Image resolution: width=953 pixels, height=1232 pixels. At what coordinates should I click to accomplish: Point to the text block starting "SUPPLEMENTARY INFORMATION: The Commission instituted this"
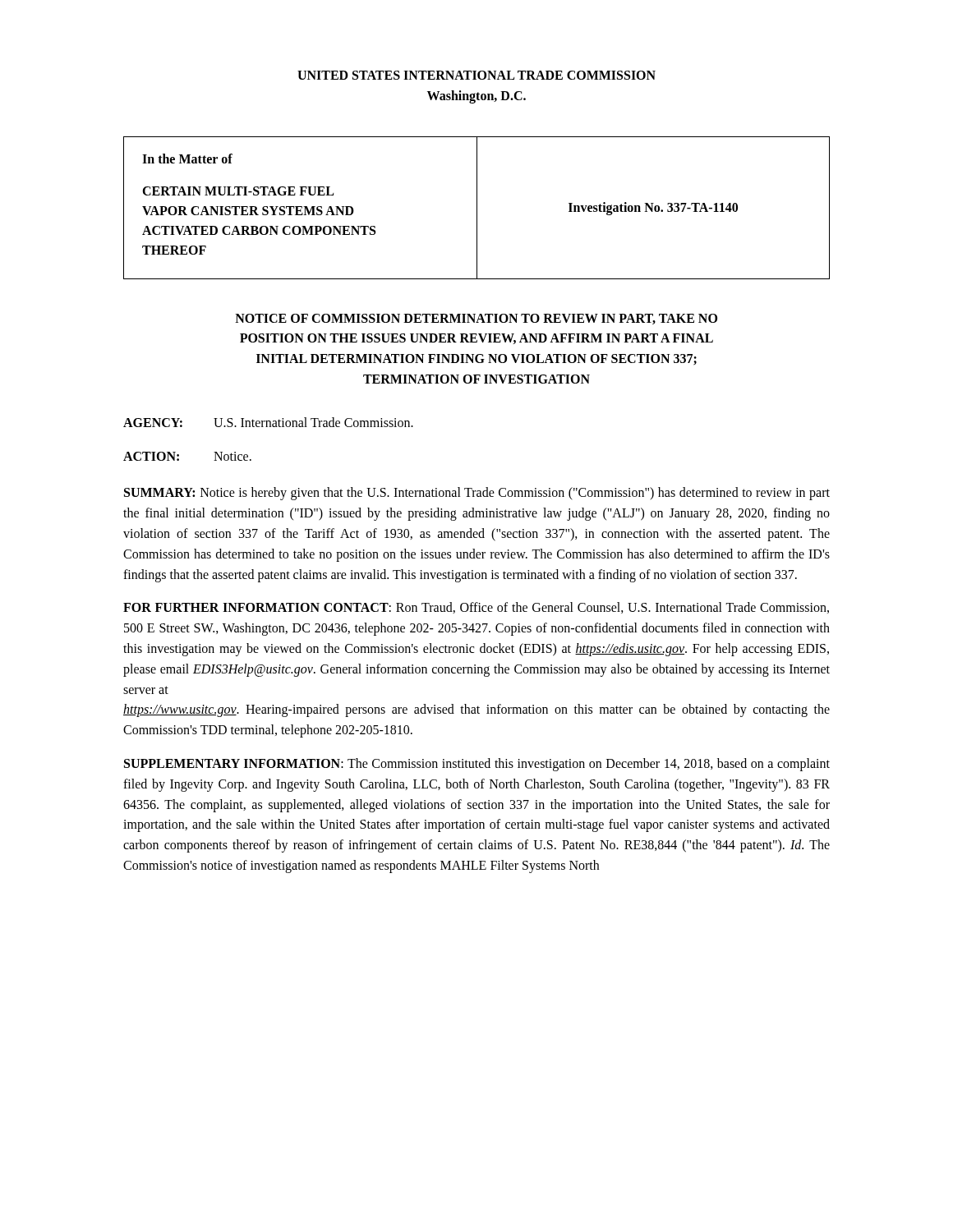click(476, 814)
